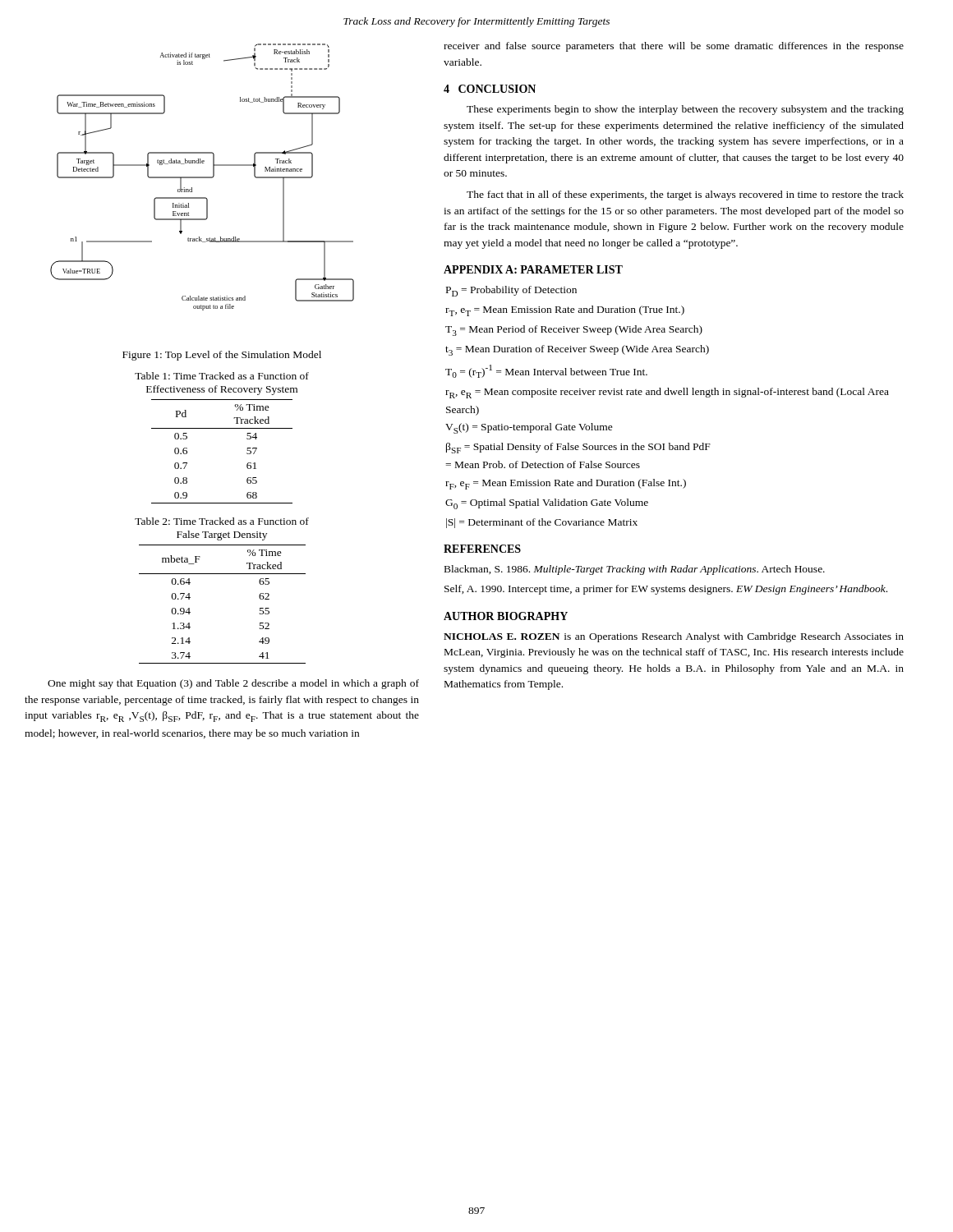Viewport: 953px width, 1232px height.
Task: Locate the text block that says "Self, A. 1990. Intercept time,"
Action: tap(666, 588)
